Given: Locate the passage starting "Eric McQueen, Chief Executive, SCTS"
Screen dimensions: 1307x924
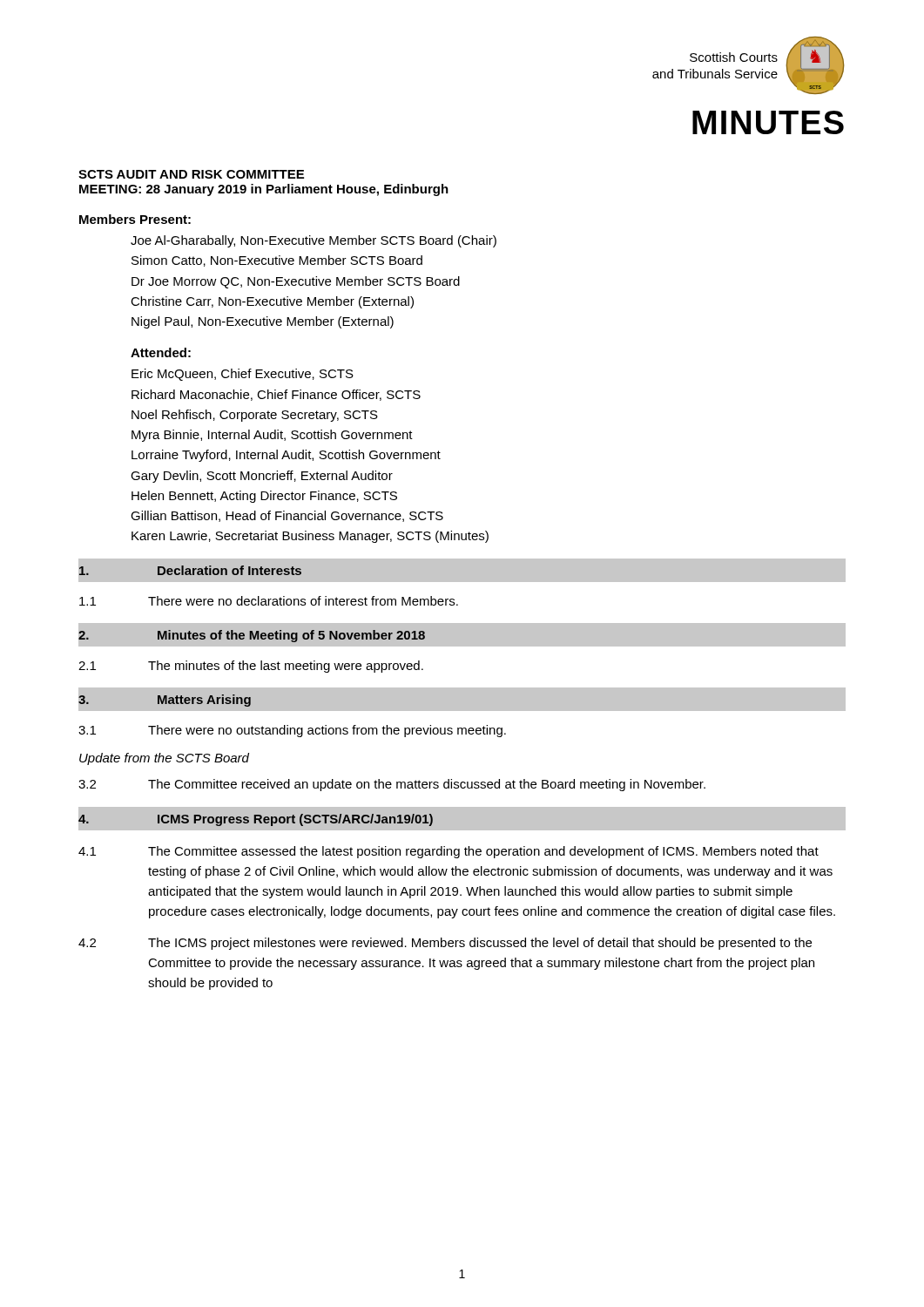Looking at the screenshot, I should [x=242, y=374].
